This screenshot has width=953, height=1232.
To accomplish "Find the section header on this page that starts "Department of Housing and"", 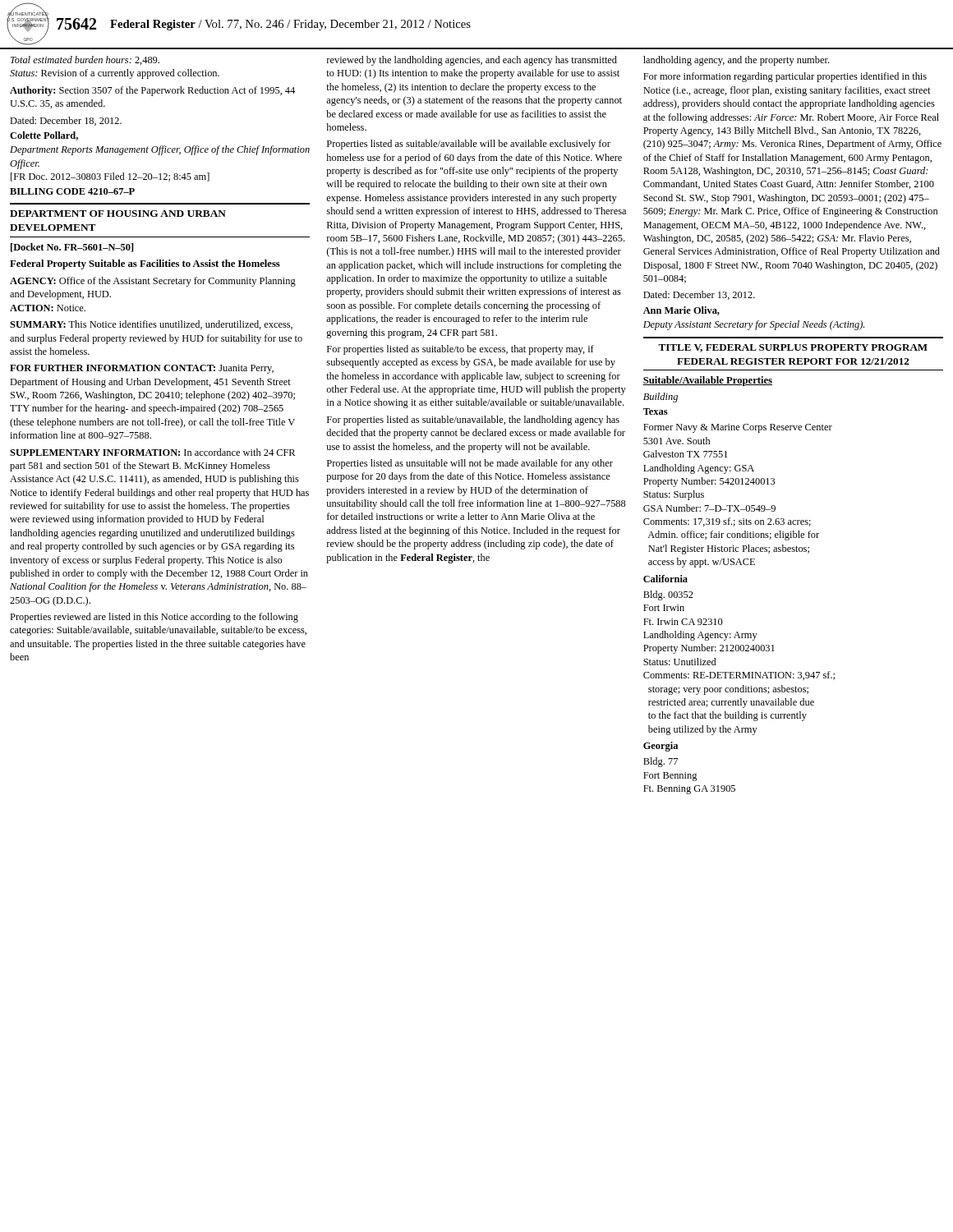I will (x=118, y=220).
